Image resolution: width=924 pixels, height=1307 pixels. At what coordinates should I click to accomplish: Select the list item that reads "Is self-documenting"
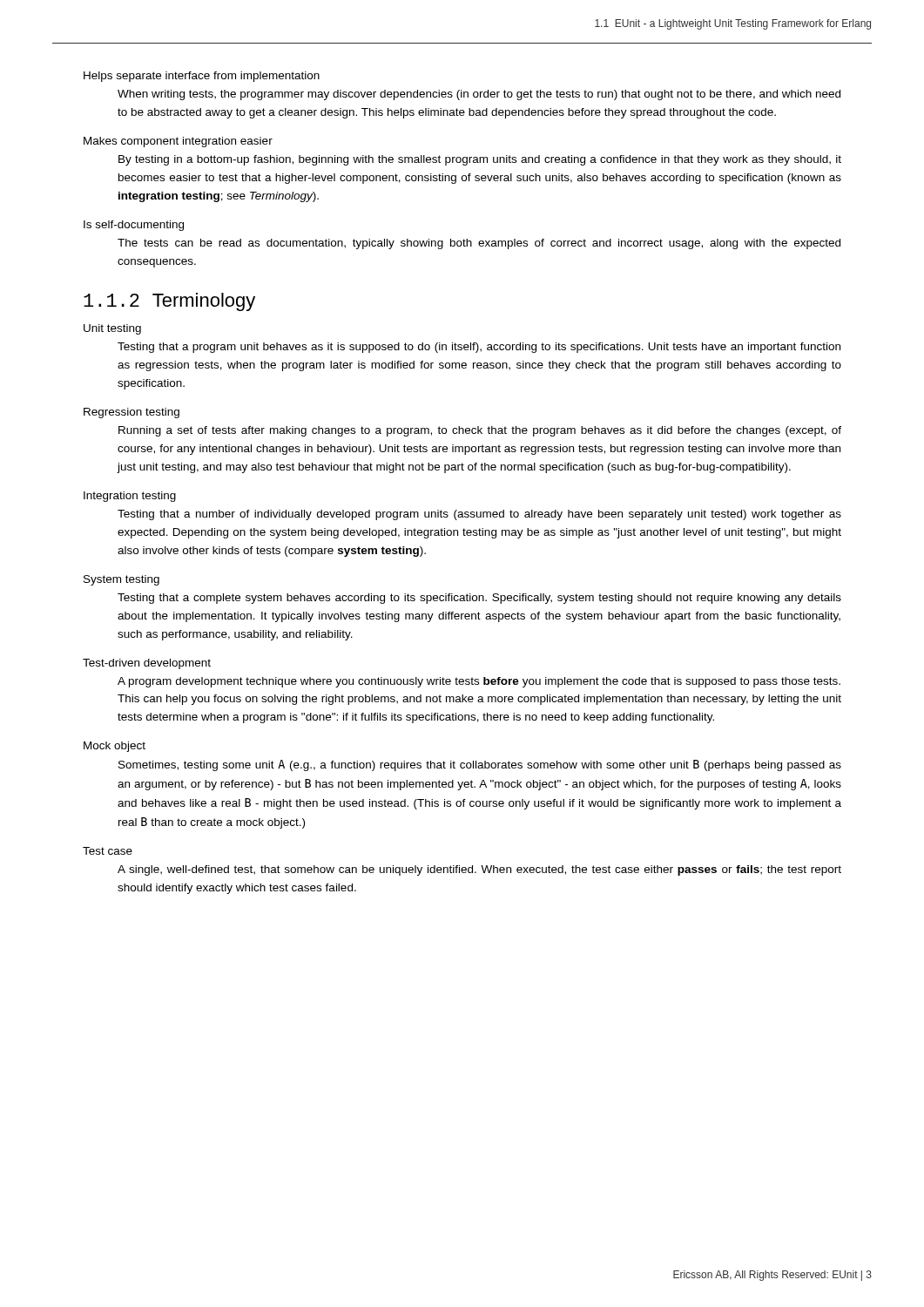point(134,224)
